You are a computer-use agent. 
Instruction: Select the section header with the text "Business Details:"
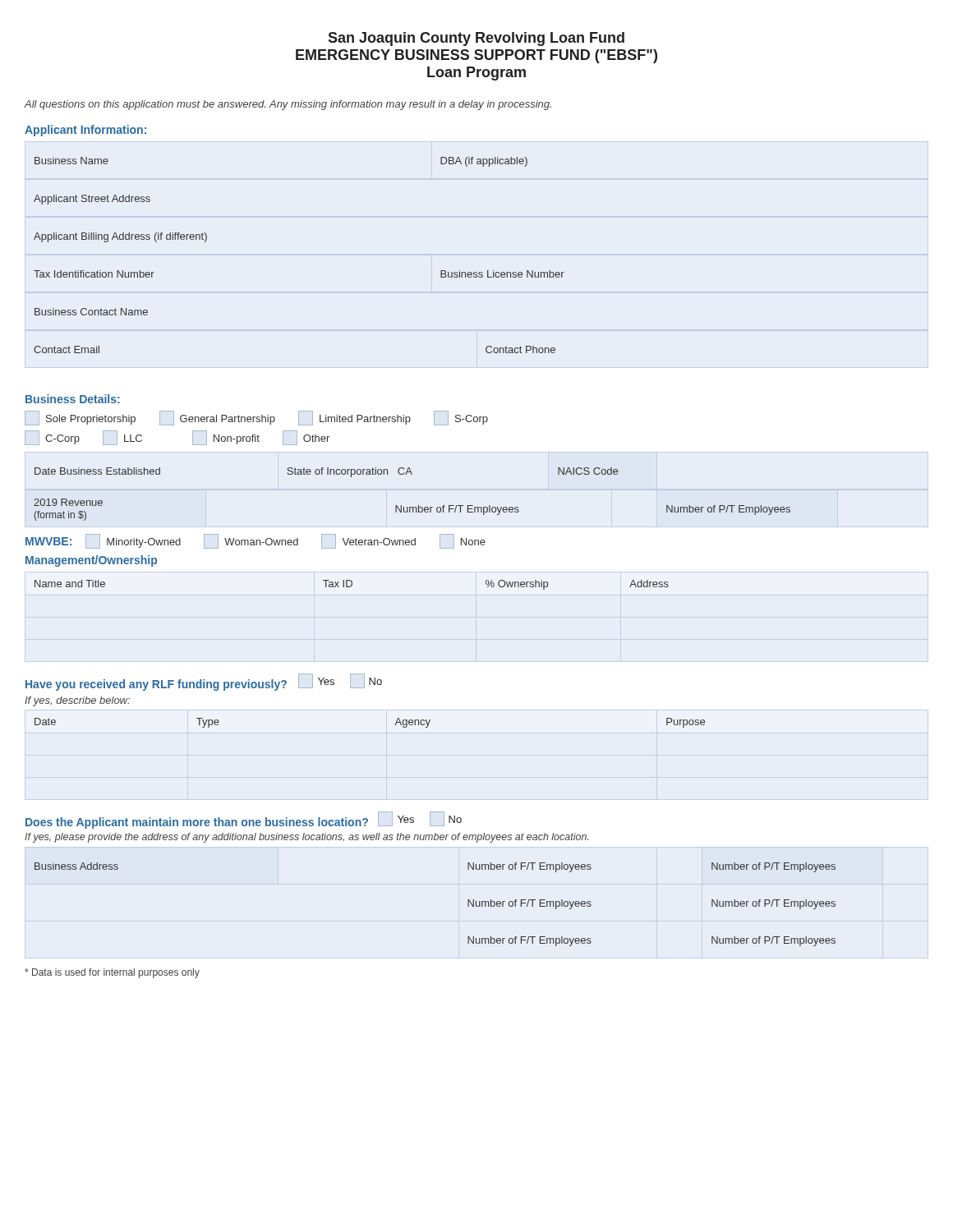click(73, 399)
